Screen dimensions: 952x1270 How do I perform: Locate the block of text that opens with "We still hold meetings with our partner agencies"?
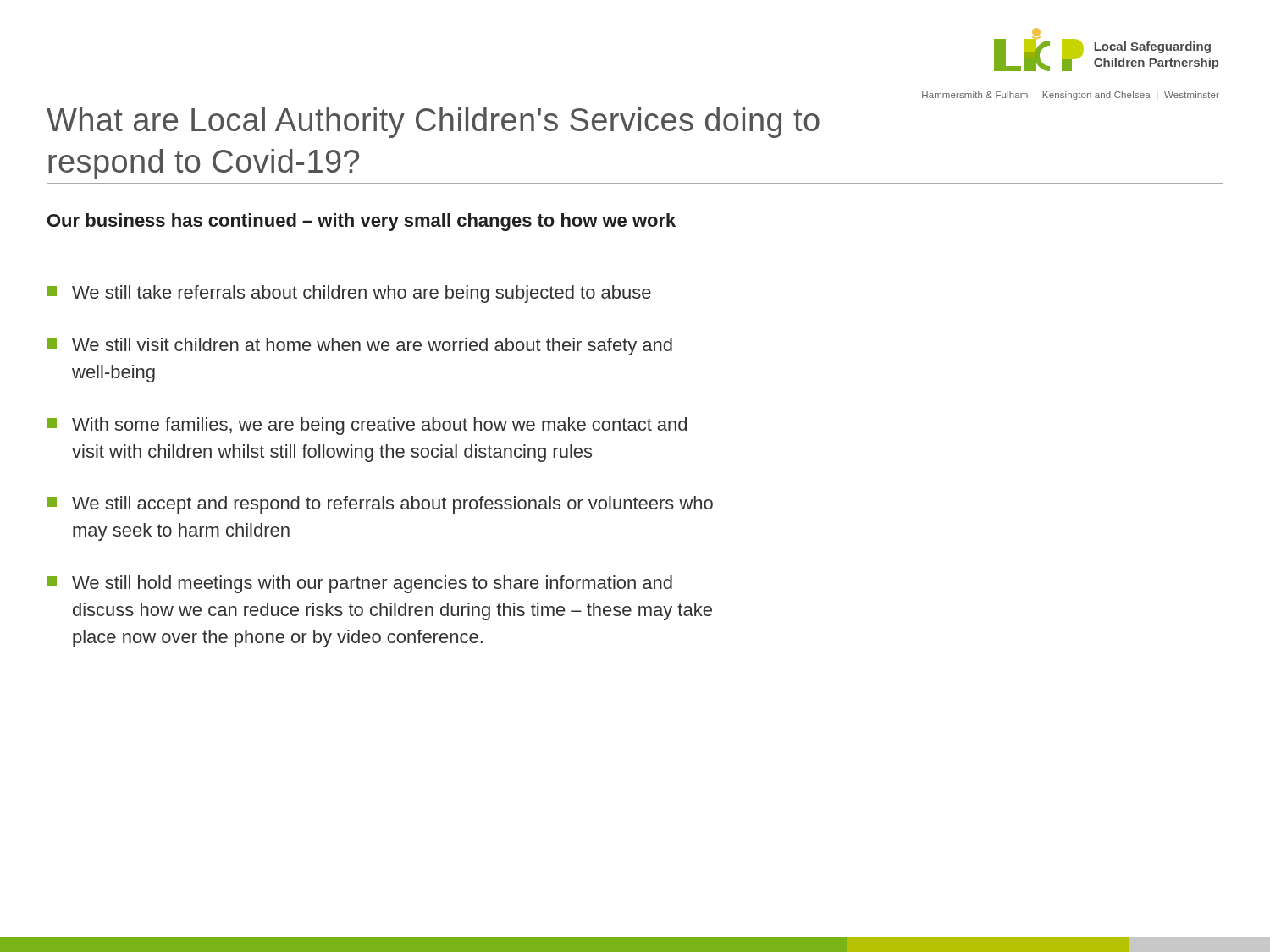point(380,610)
